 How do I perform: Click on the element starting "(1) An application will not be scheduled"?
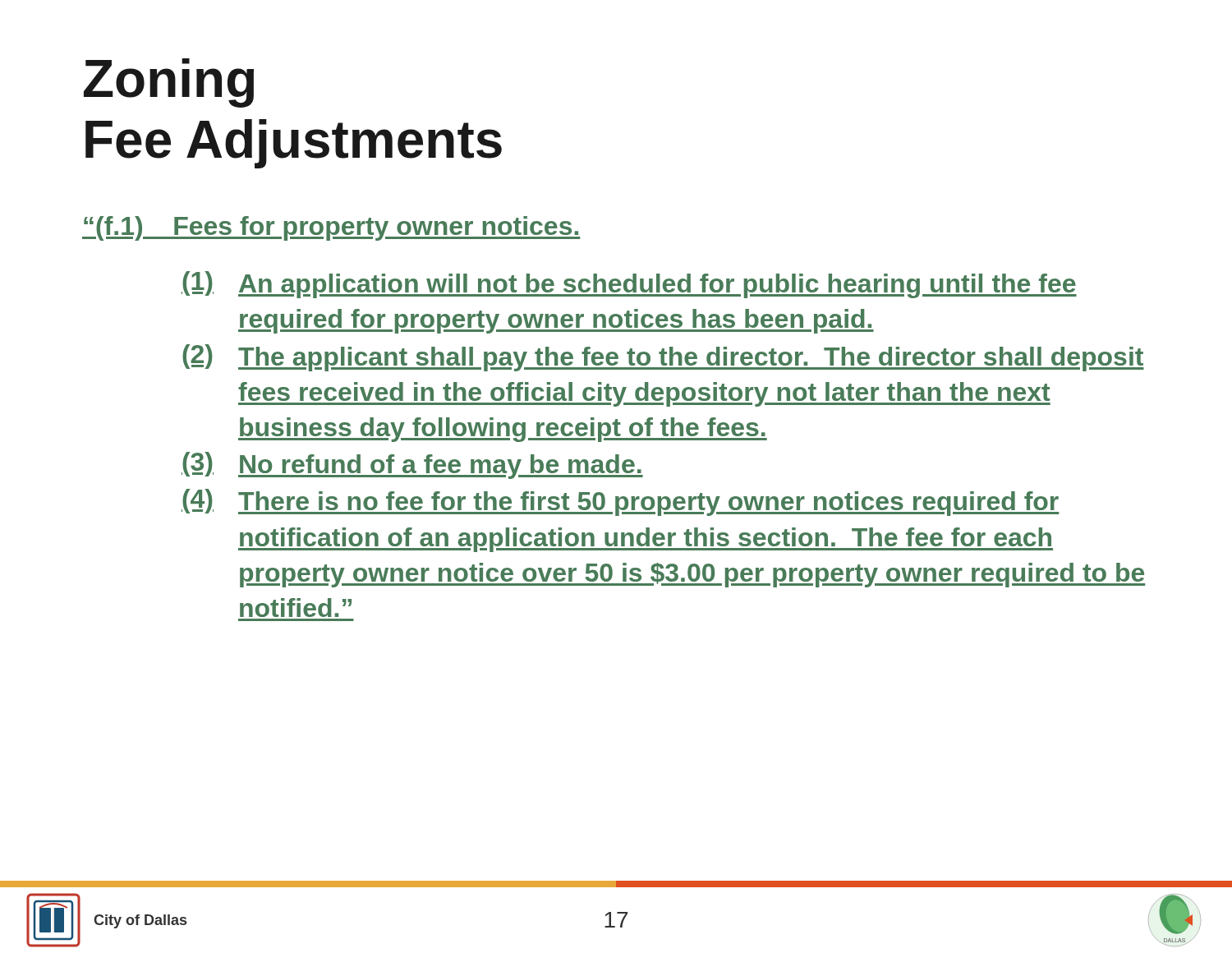click(x=616, y=302)
